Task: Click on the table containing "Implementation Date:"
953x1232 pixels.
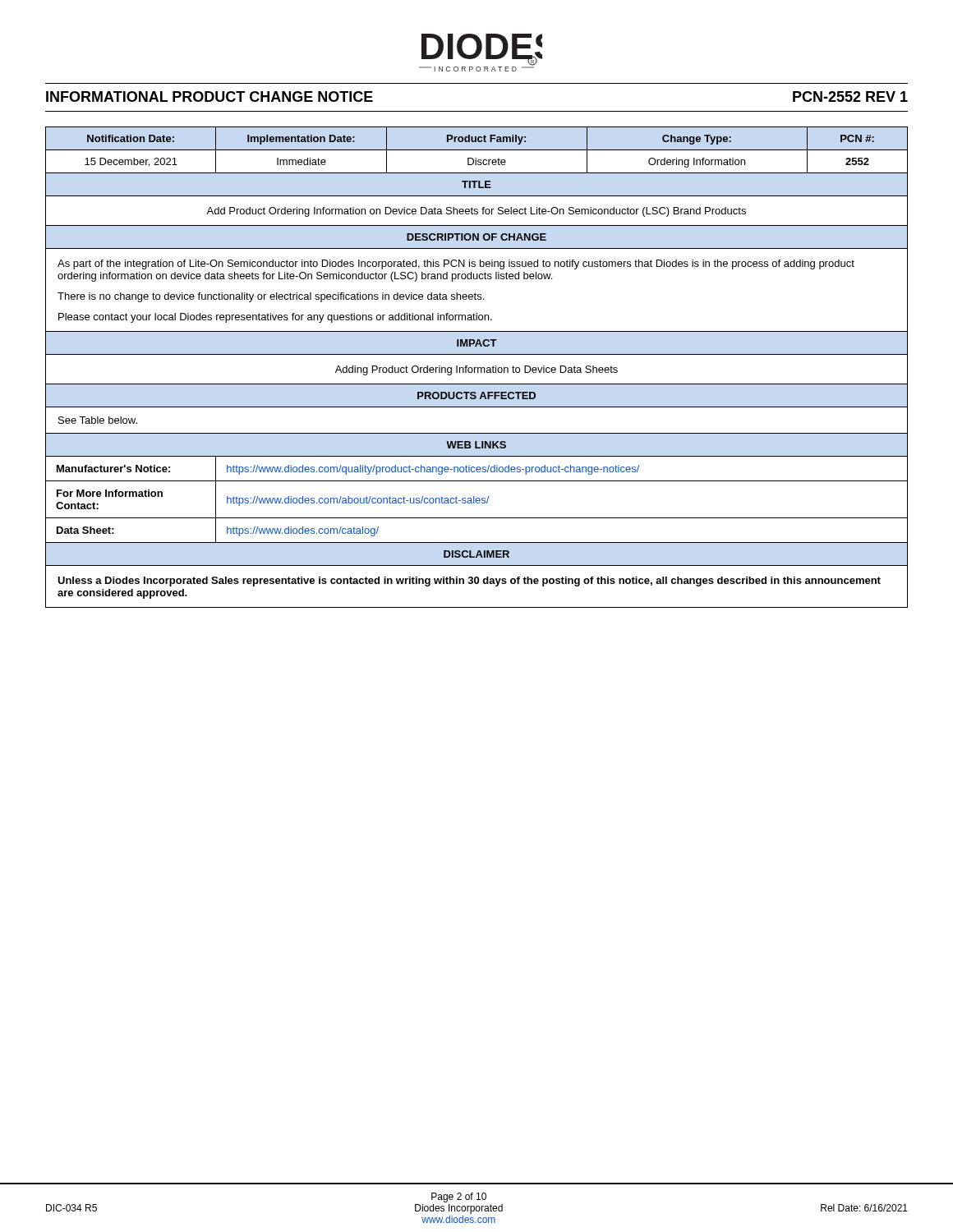Action: click(476, 367)
